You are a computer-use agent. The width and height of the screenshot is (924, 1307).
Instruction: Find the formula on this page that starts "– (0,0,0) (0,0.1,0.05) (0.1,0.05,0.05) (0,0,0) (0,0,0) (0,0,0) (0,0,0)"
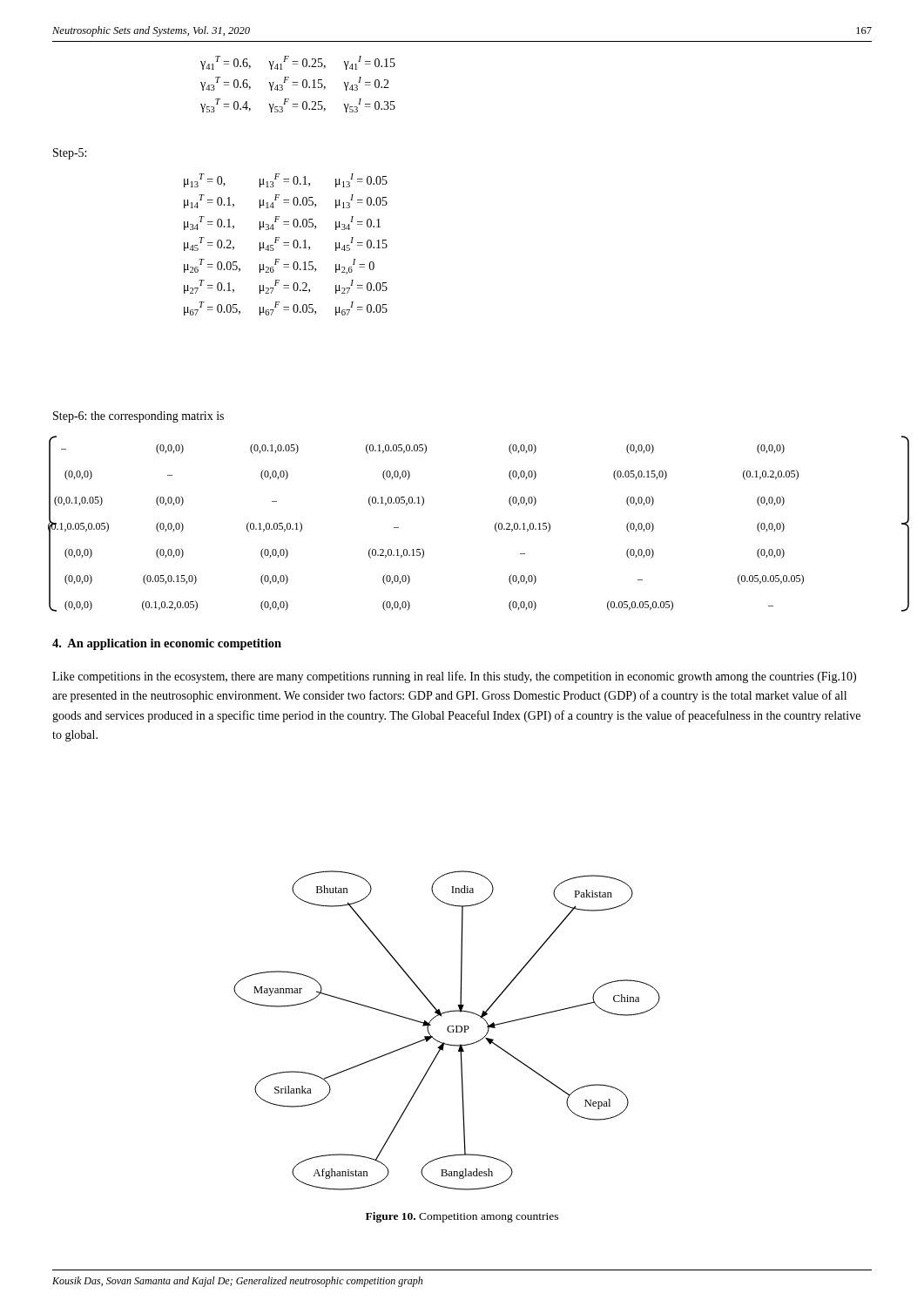coord(479,525)
